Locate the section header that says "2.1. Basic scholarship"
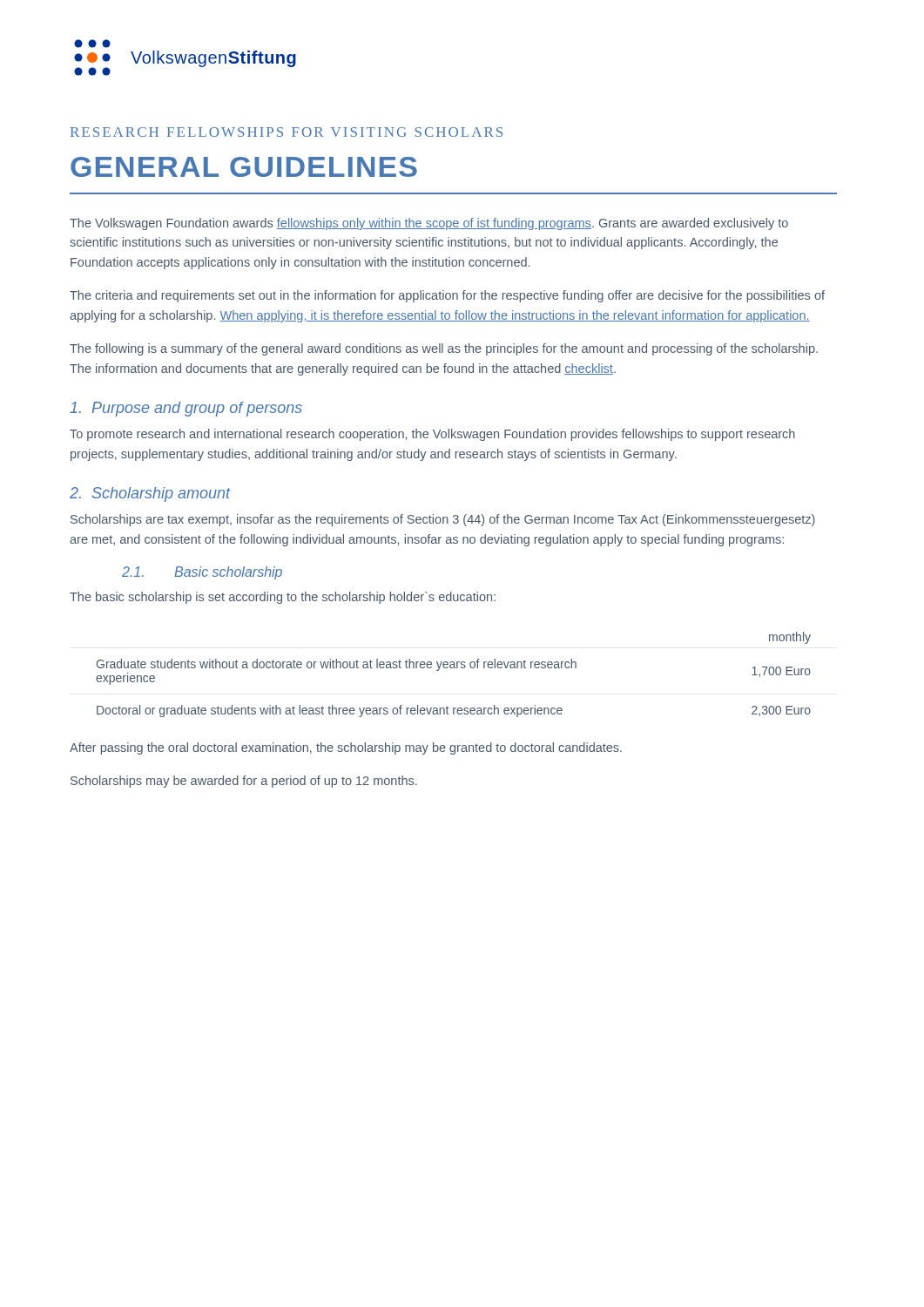Screen dimensions: 1307x924 (x=202, y=572)
